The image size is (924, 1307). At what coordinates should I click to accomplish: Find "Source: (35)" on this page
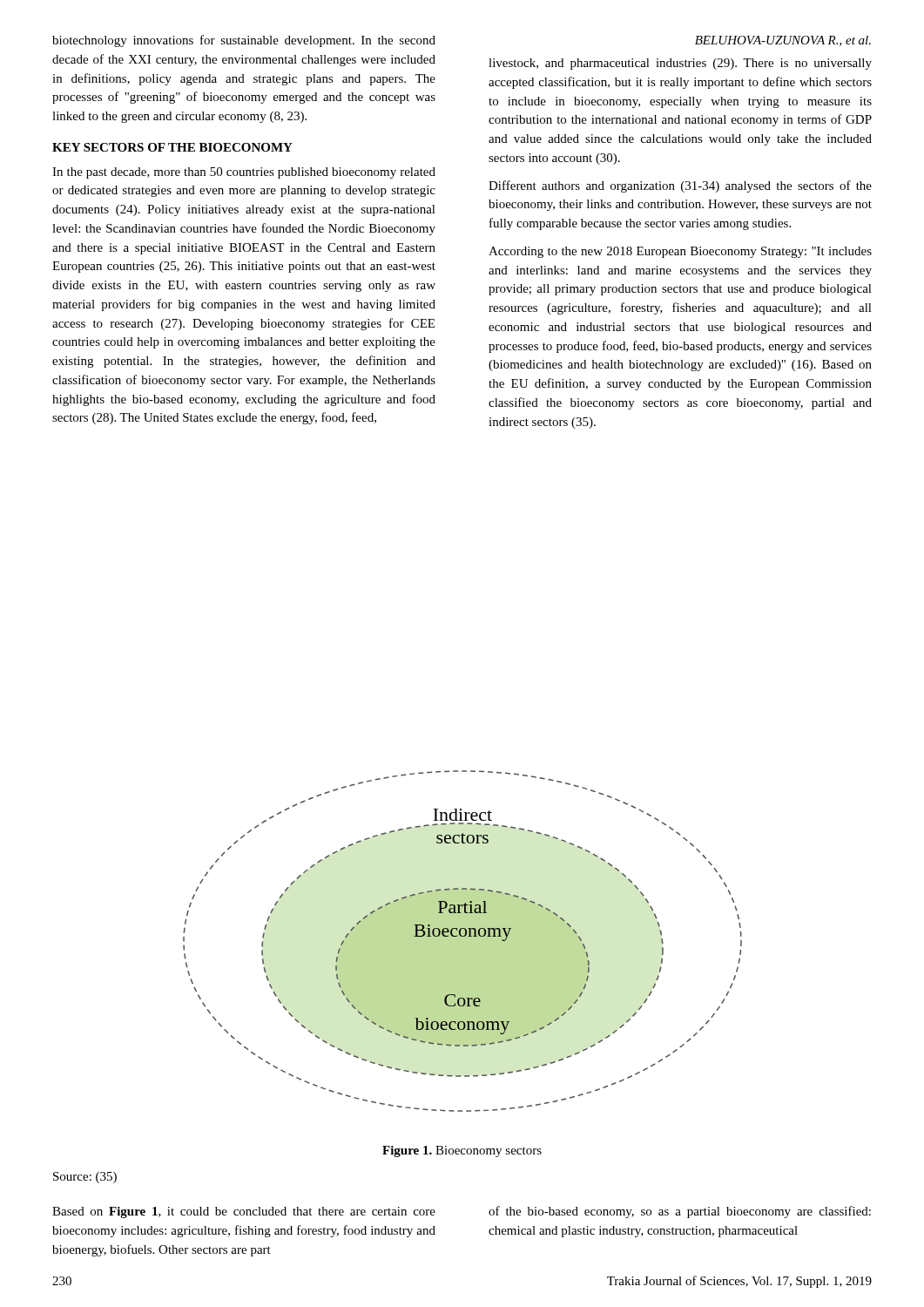click(85, 1176)
